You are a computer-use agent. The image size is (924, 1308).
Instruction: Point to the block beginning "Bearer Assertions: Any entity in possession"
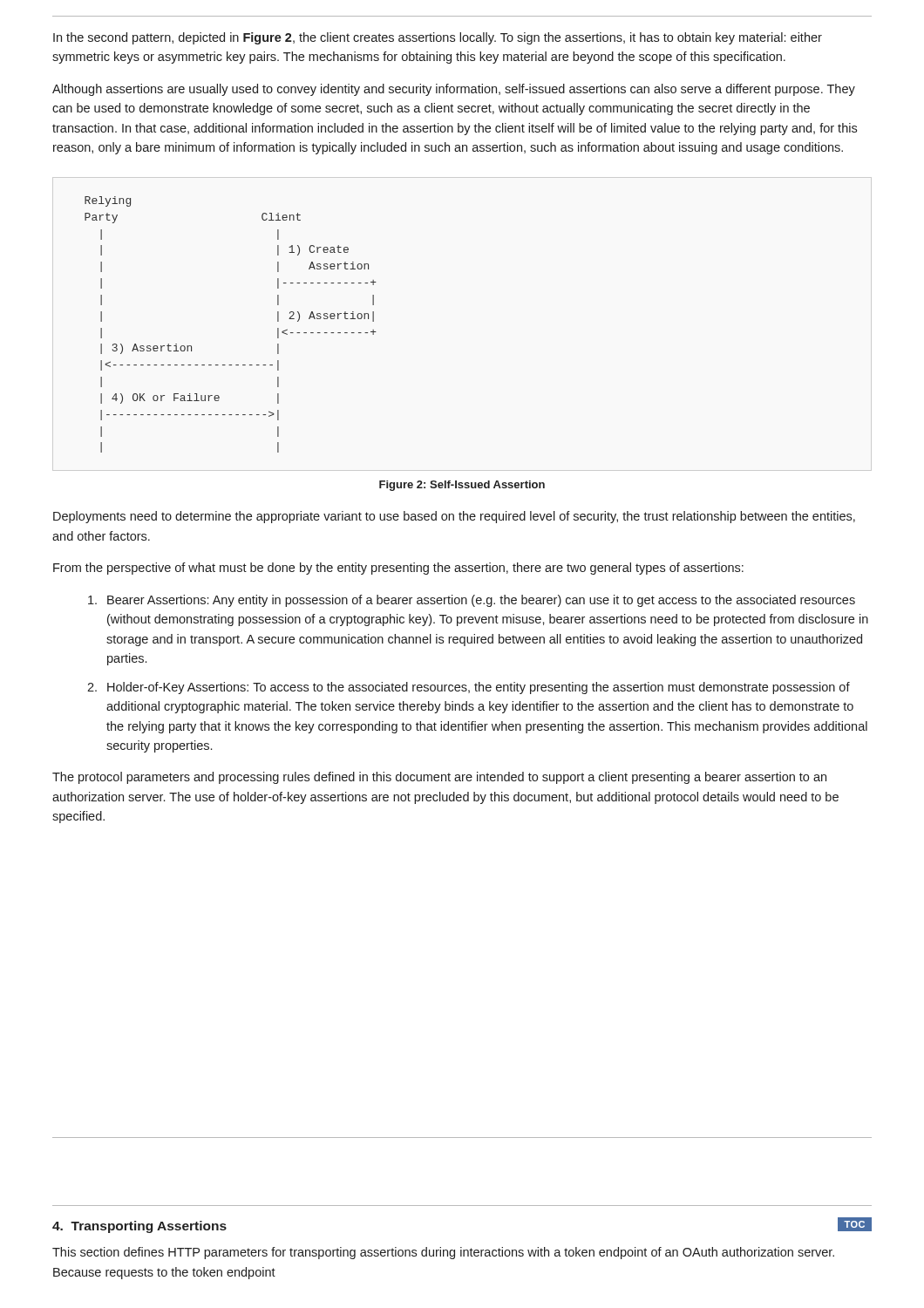[462, 629]
